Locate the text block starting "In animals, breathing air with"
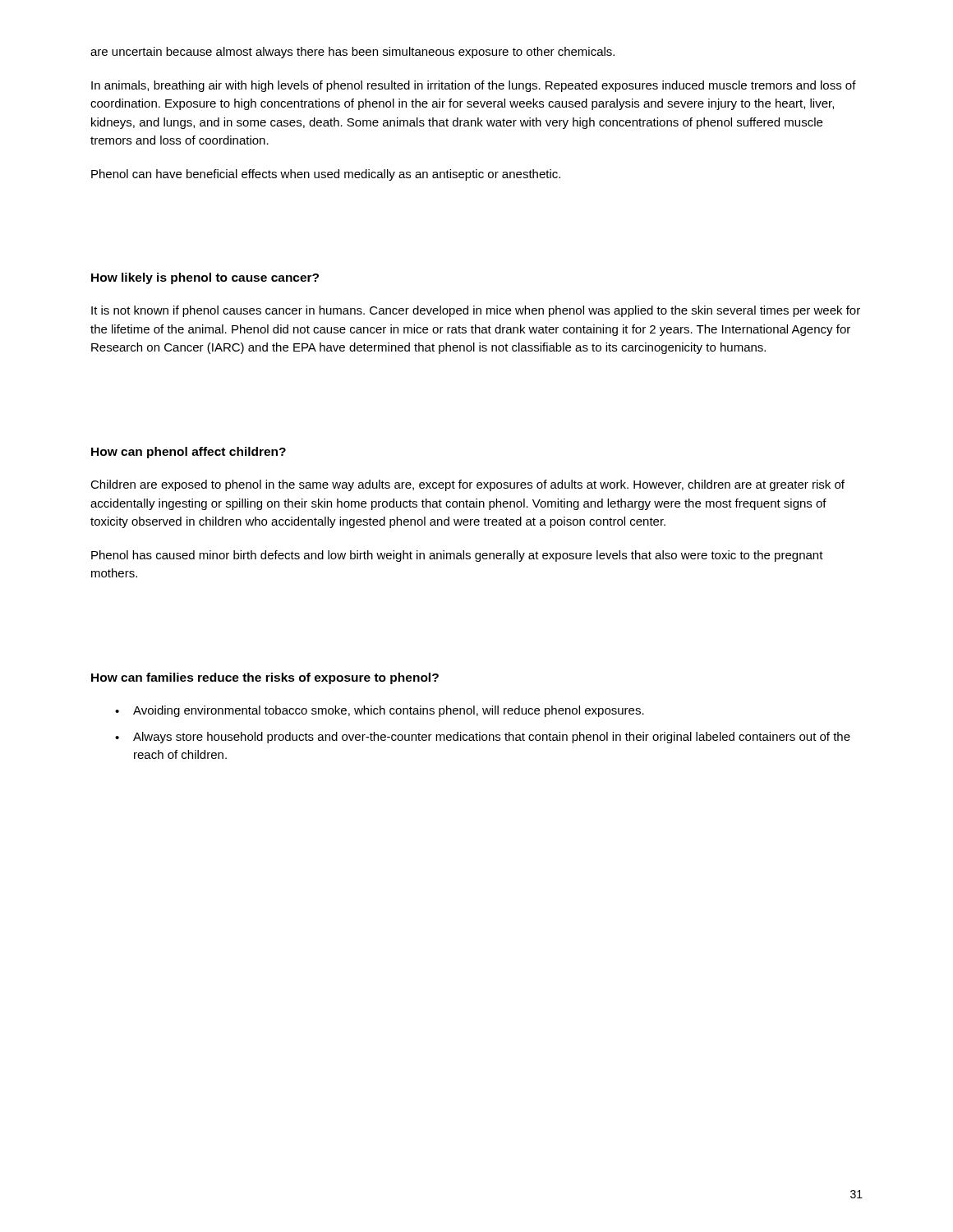The image size is (953, 1232). click(x=473, y=112)
